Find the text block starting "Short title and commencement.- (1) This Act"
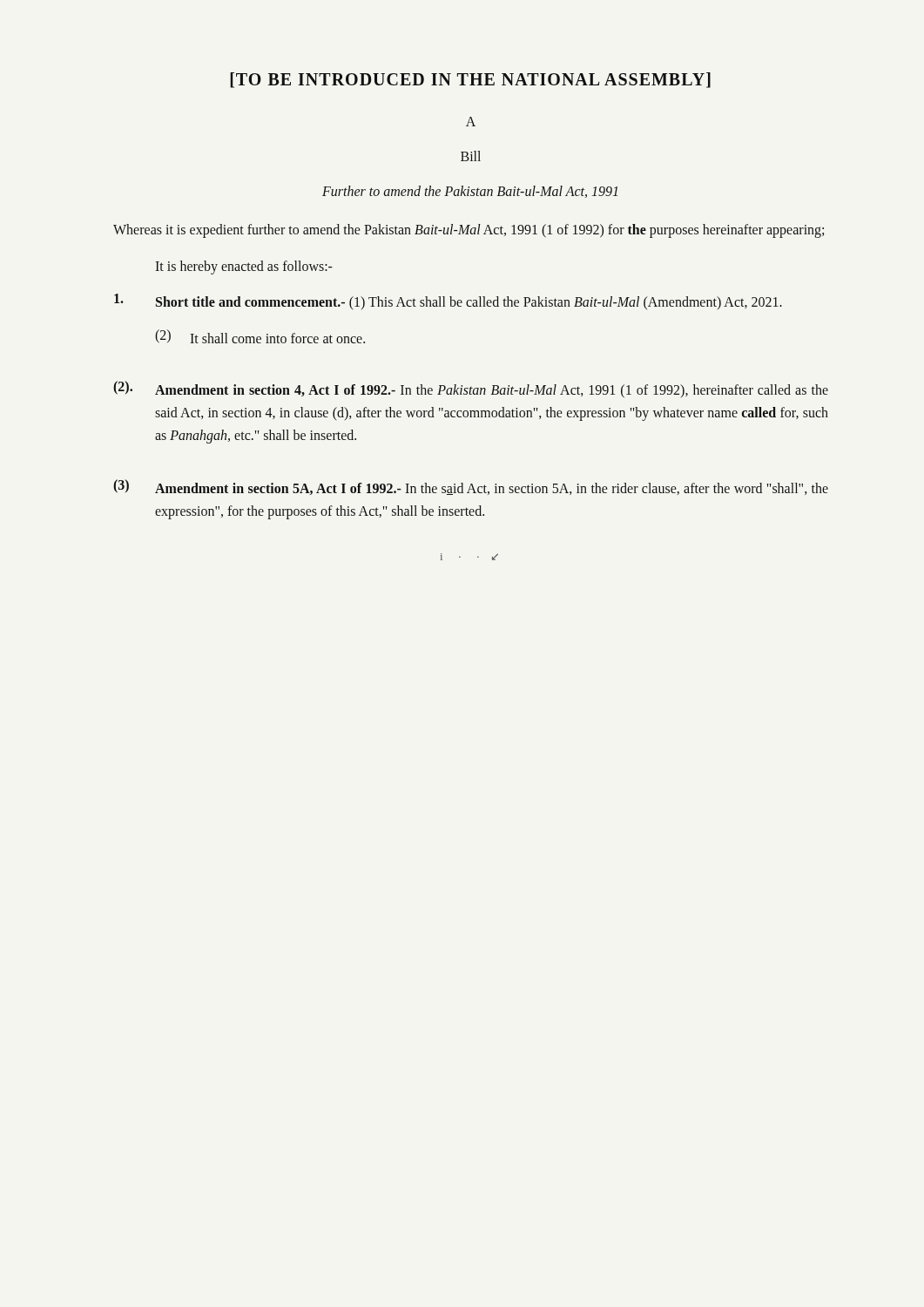The width and height of the screenshot is (924, 1307). click(x=471, y=302)
